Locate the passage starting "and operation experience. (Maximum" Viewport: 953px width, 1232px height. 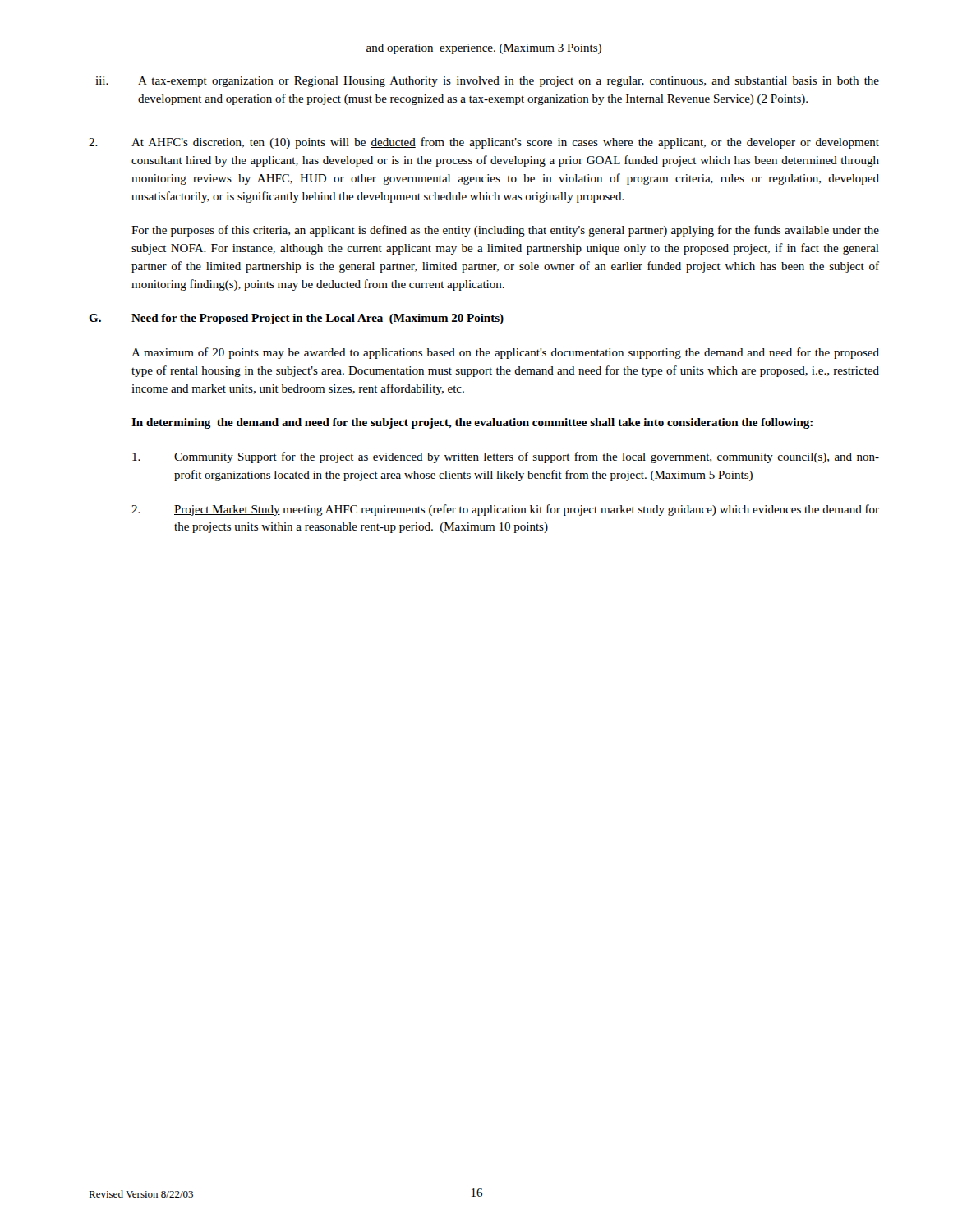484,48
